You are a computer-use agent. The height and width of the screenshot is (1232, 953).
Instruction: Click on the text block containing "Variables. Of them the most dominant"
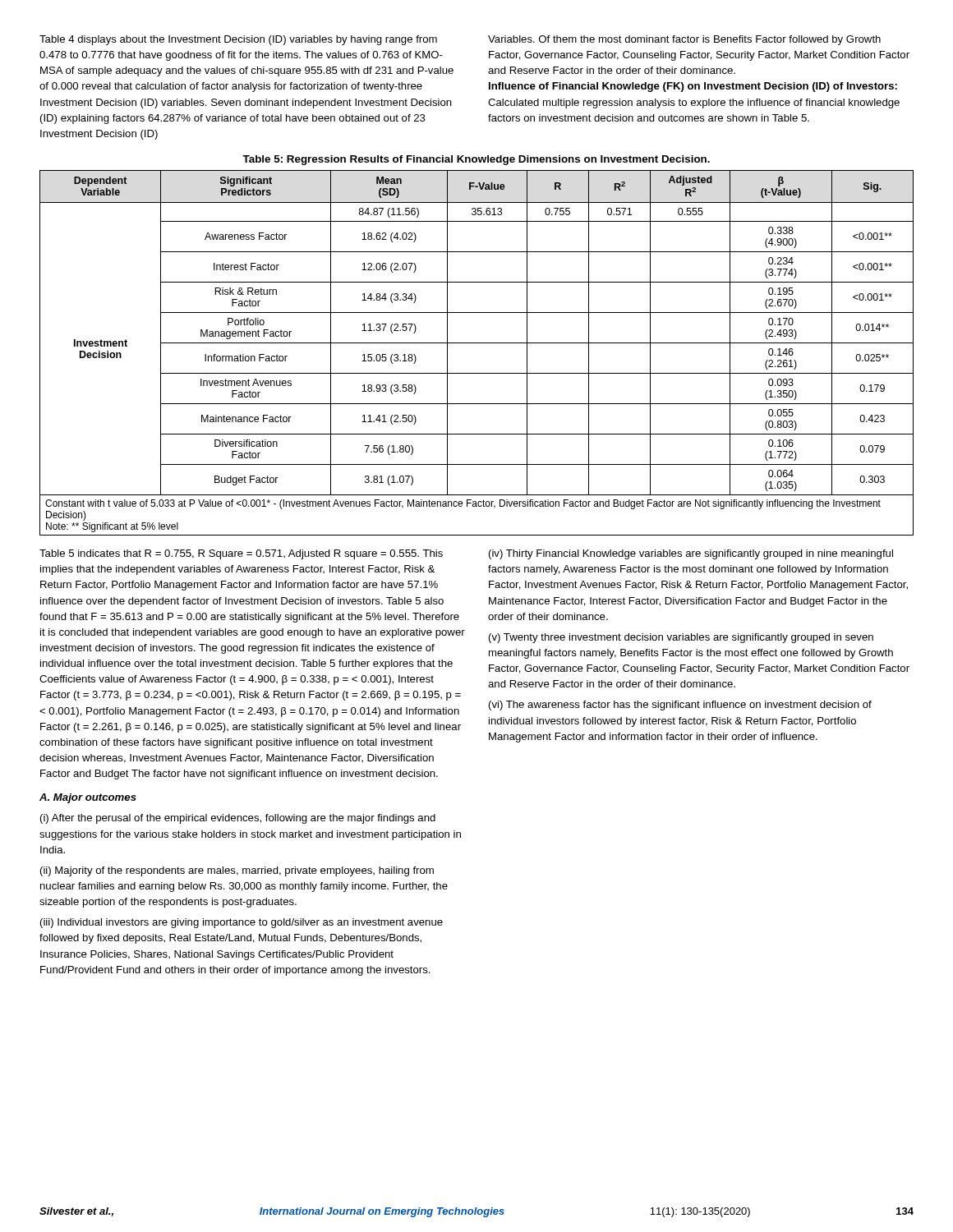[x=699, y=78]
